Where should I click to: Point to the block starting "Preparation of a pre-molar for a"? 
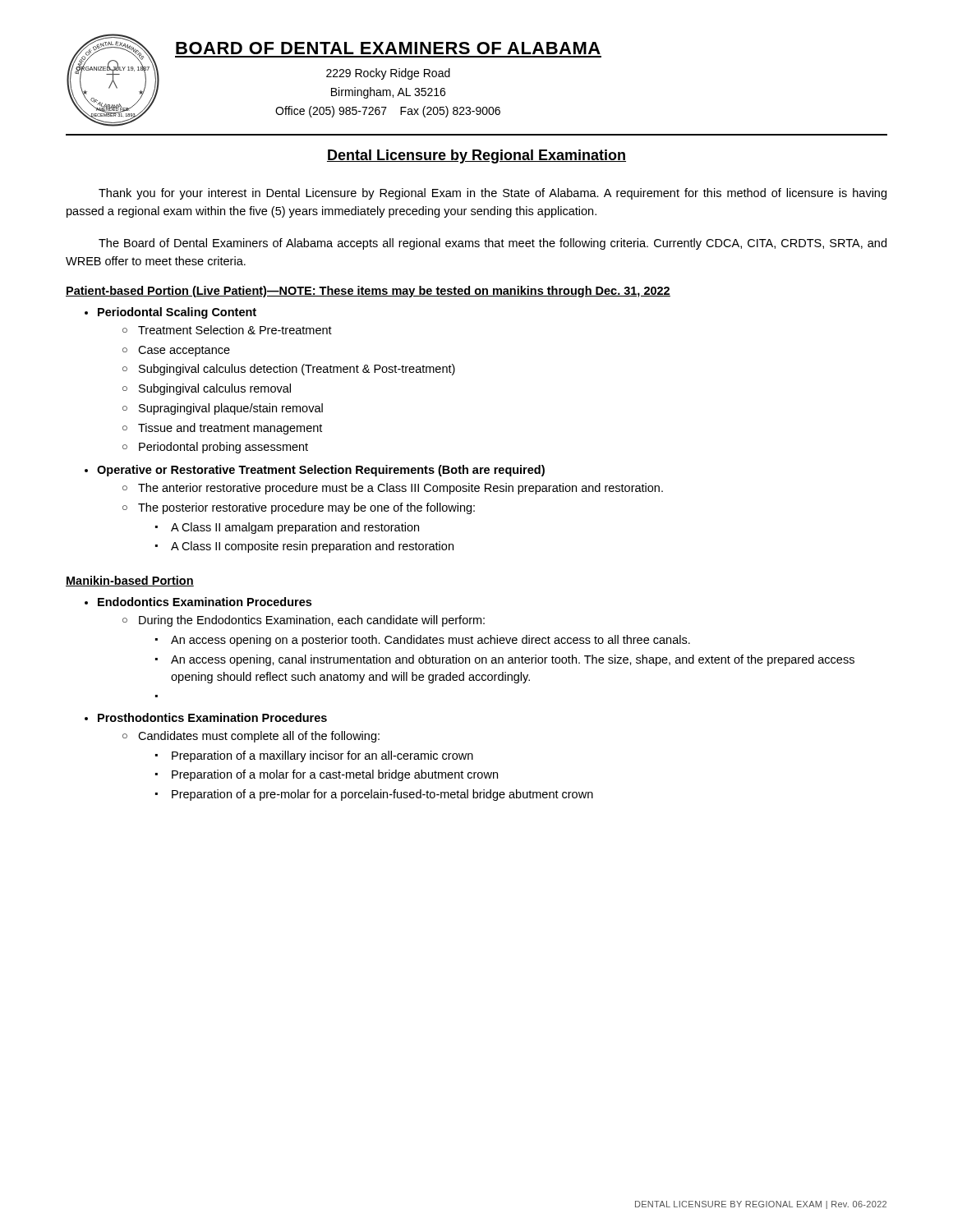pyautogui.click(x=382, y=794)
